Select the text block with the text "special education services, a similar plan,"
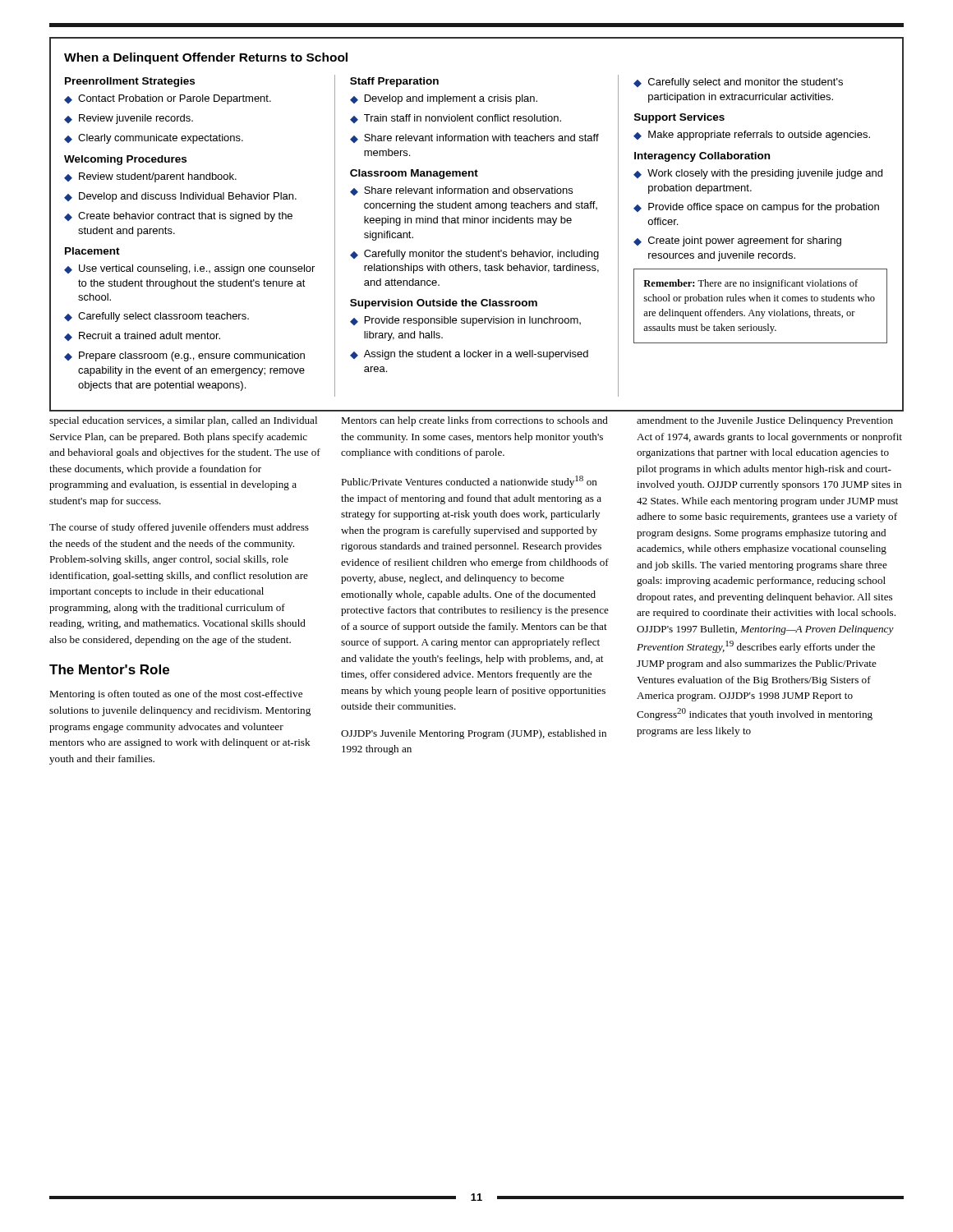This screenshot has height=1232, width=953. (x=185, y=460)
